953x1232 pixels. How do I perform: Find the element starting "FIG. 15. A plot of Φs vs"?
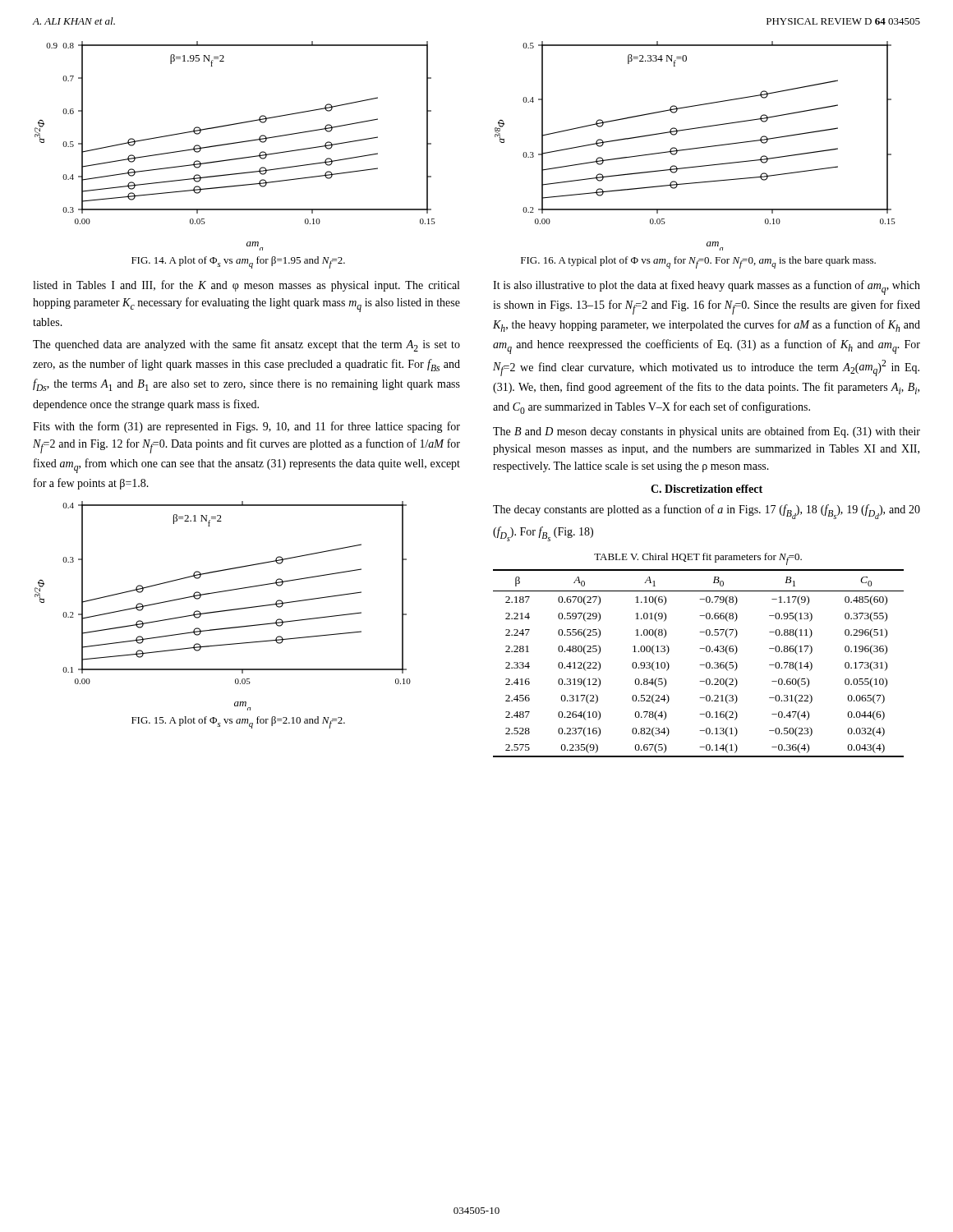(238, 721)
